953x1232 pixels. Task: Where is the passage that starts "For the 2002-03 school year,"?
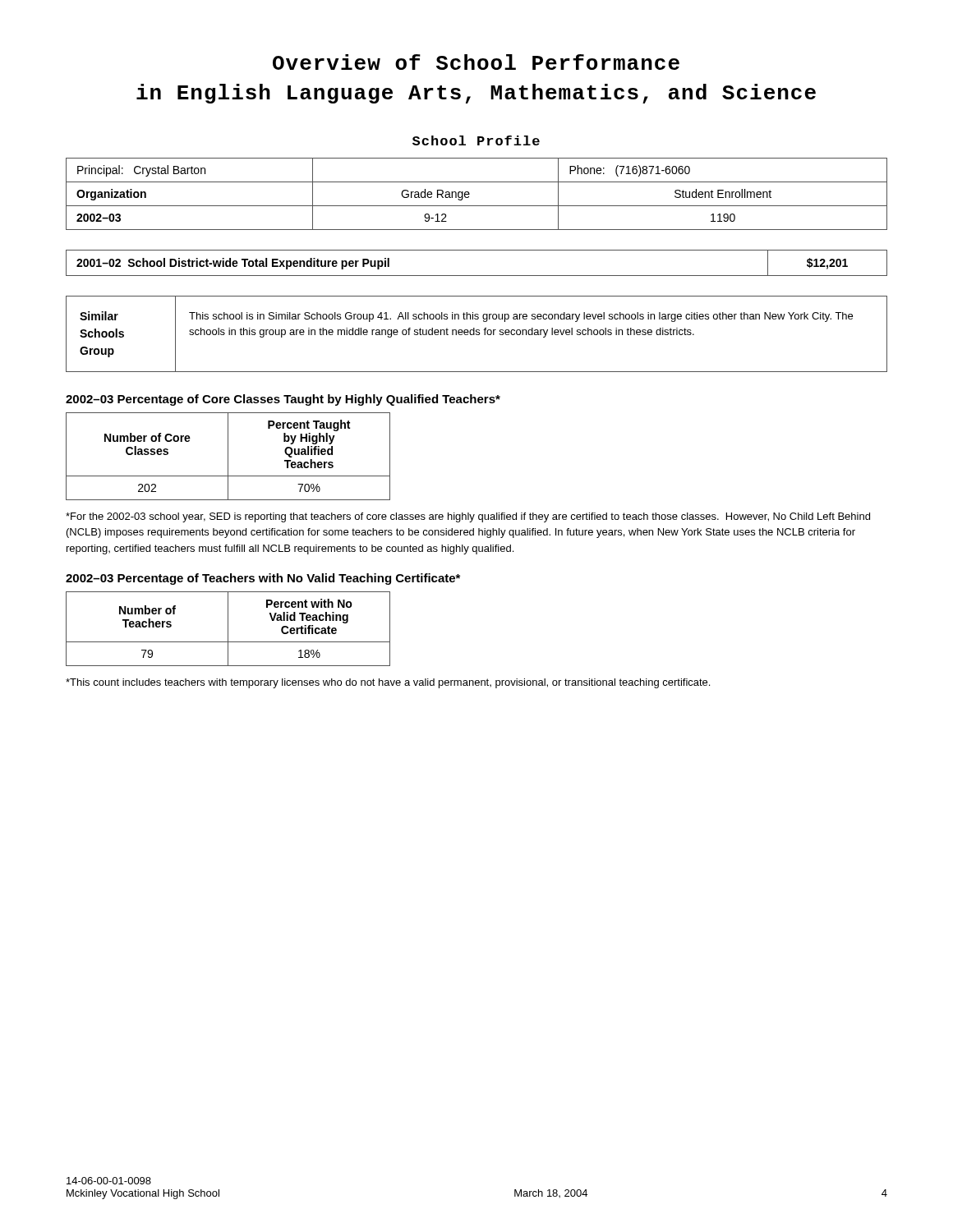(x=468, y=532)
